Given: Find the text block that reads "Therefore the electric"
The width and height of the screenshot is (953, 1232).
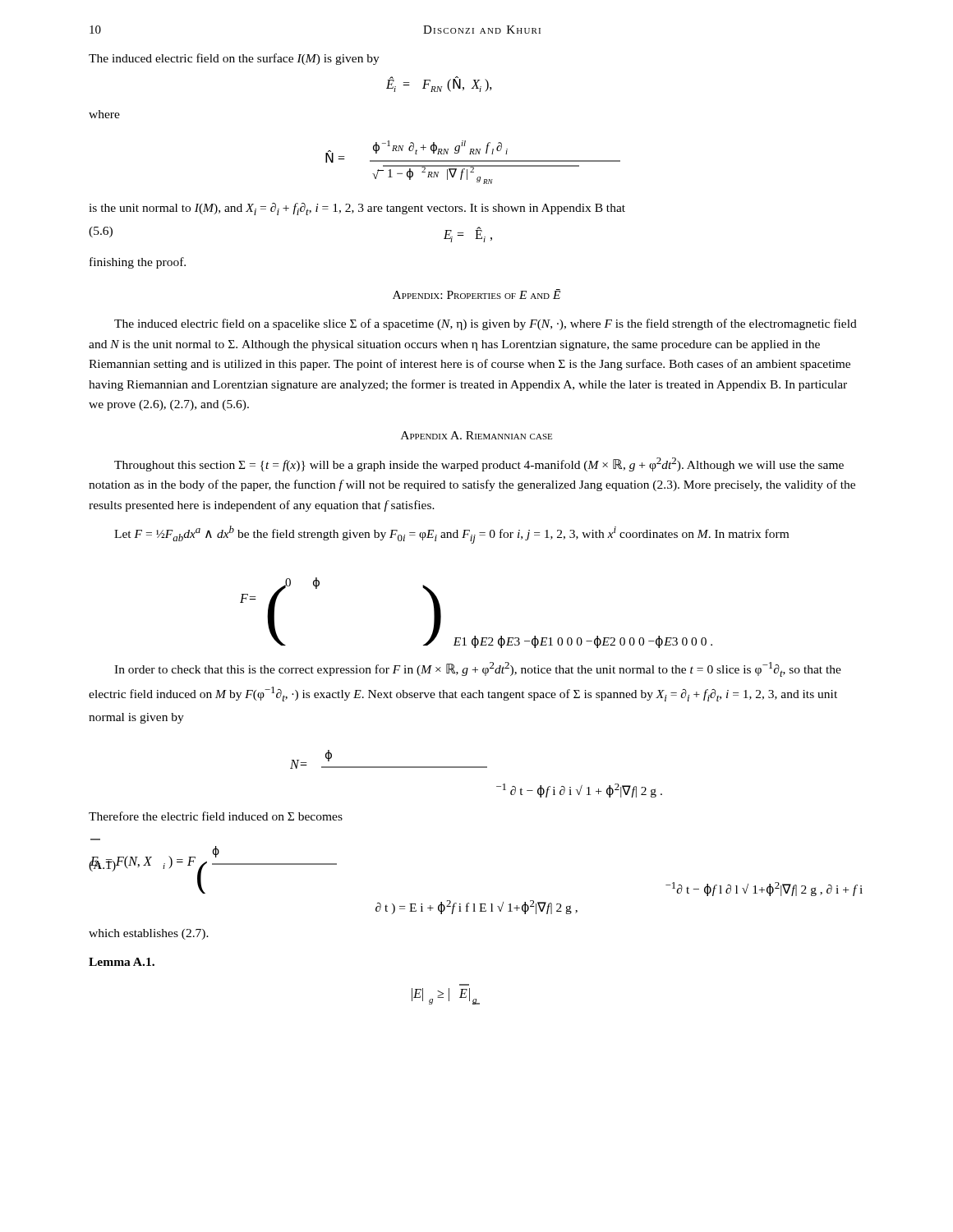Looking at the screenshot, I should click(x=216, y=816).
